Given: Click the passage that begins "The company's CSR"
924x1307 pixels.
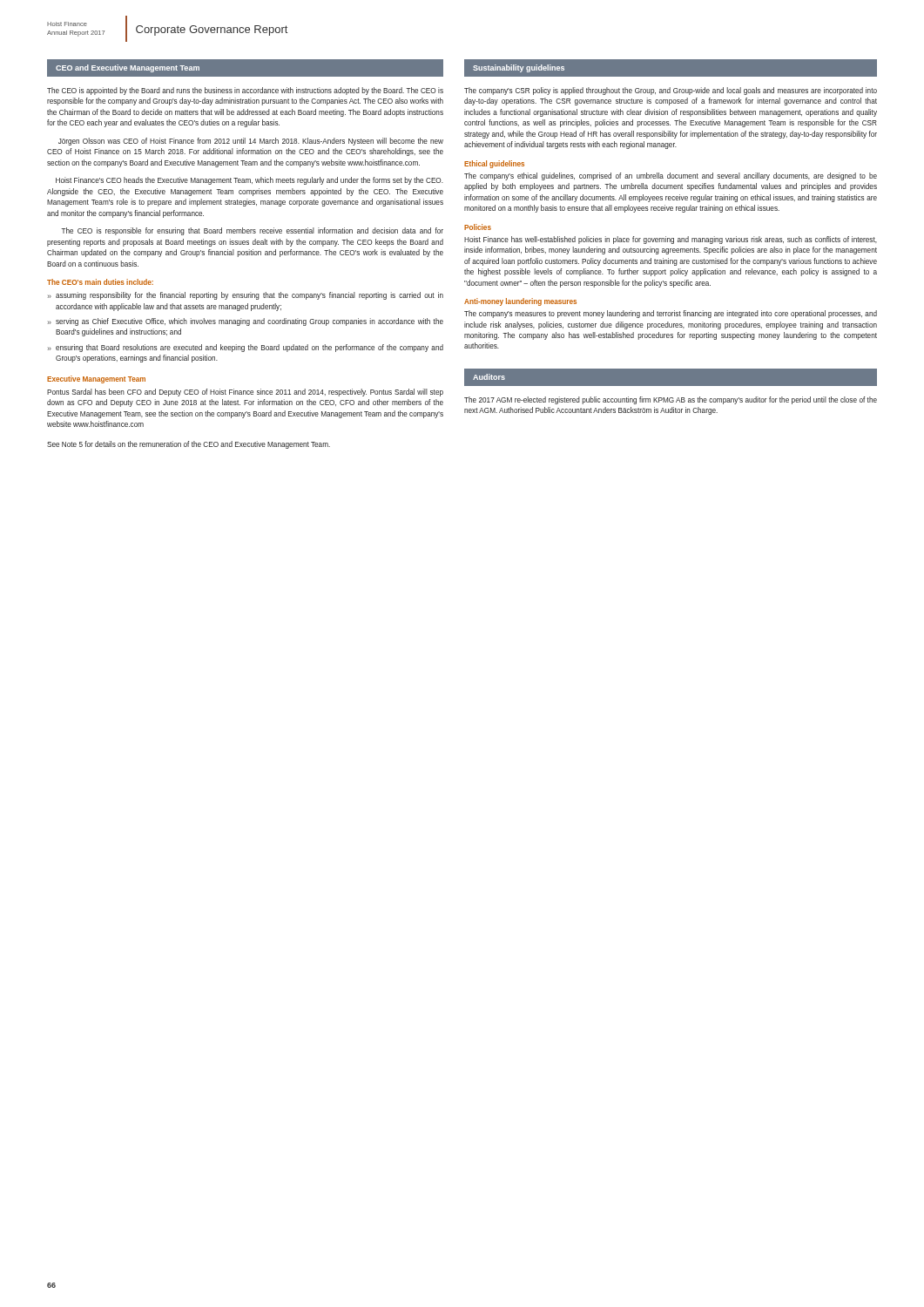Looking at the screenshot, I should click(671, 118).
